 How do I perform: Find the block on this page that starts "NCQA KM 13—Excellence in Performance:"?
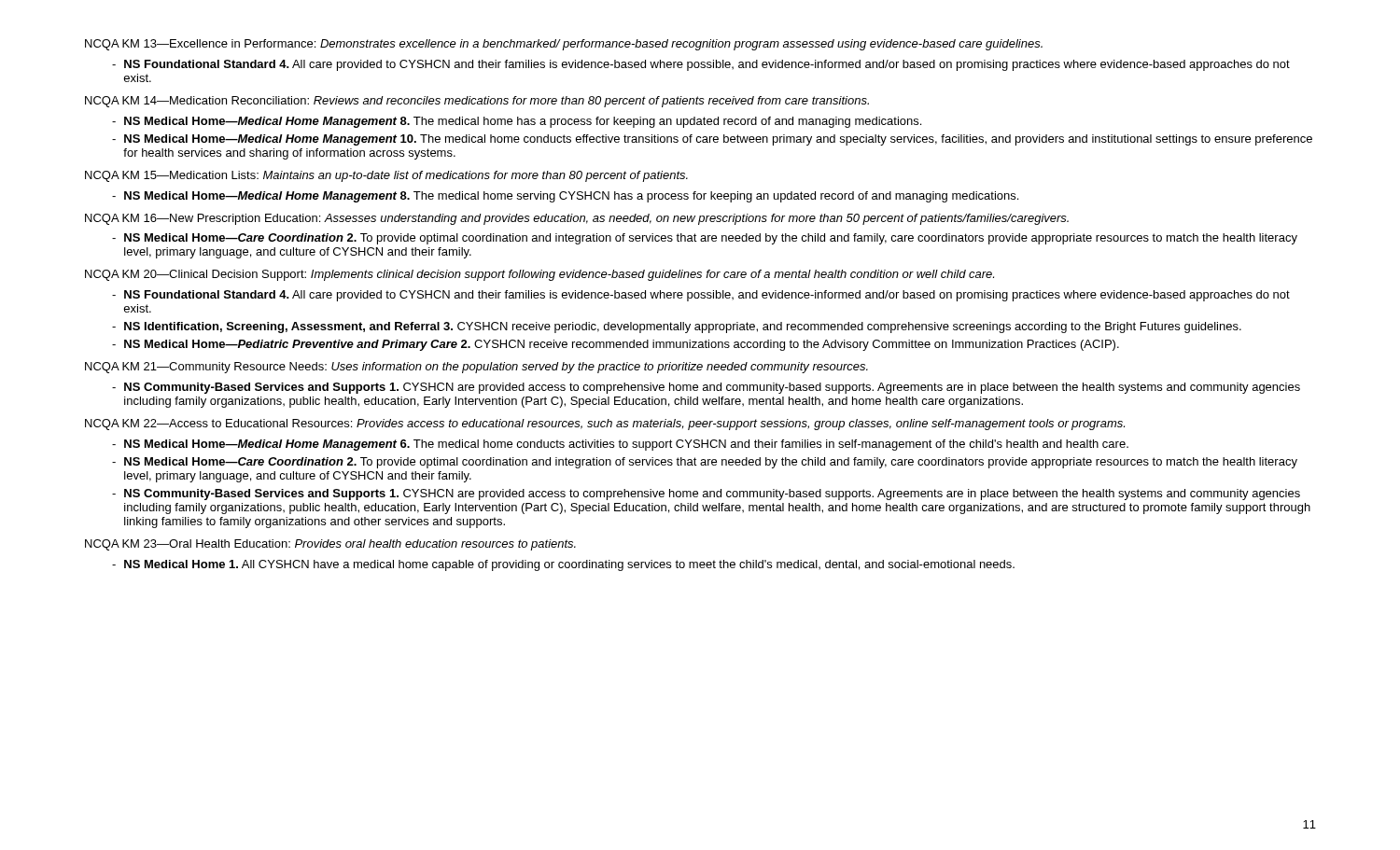tap(564, 43)
